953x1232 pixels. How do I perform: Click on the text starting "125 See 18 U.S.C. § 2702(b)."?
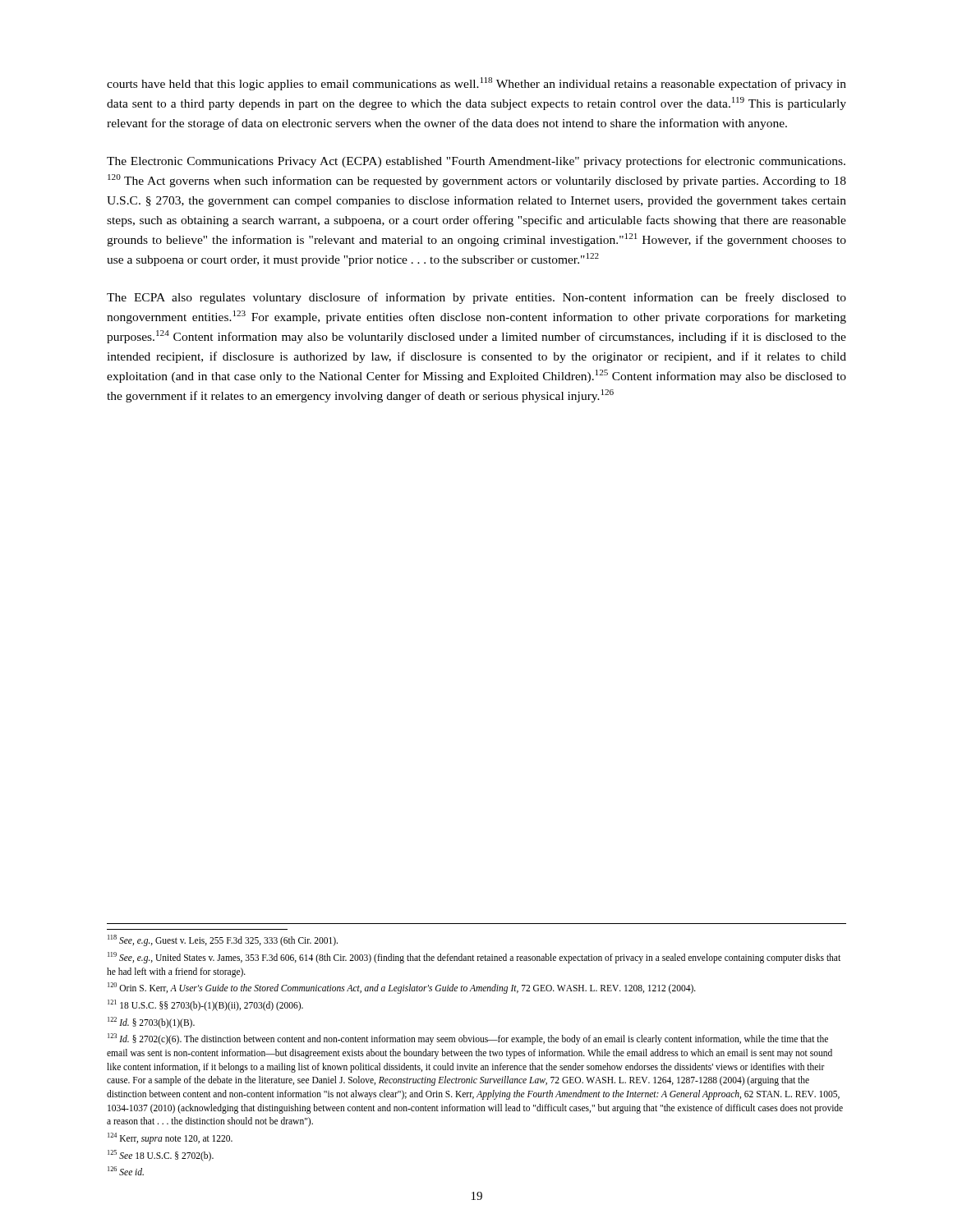[160, 1155]
